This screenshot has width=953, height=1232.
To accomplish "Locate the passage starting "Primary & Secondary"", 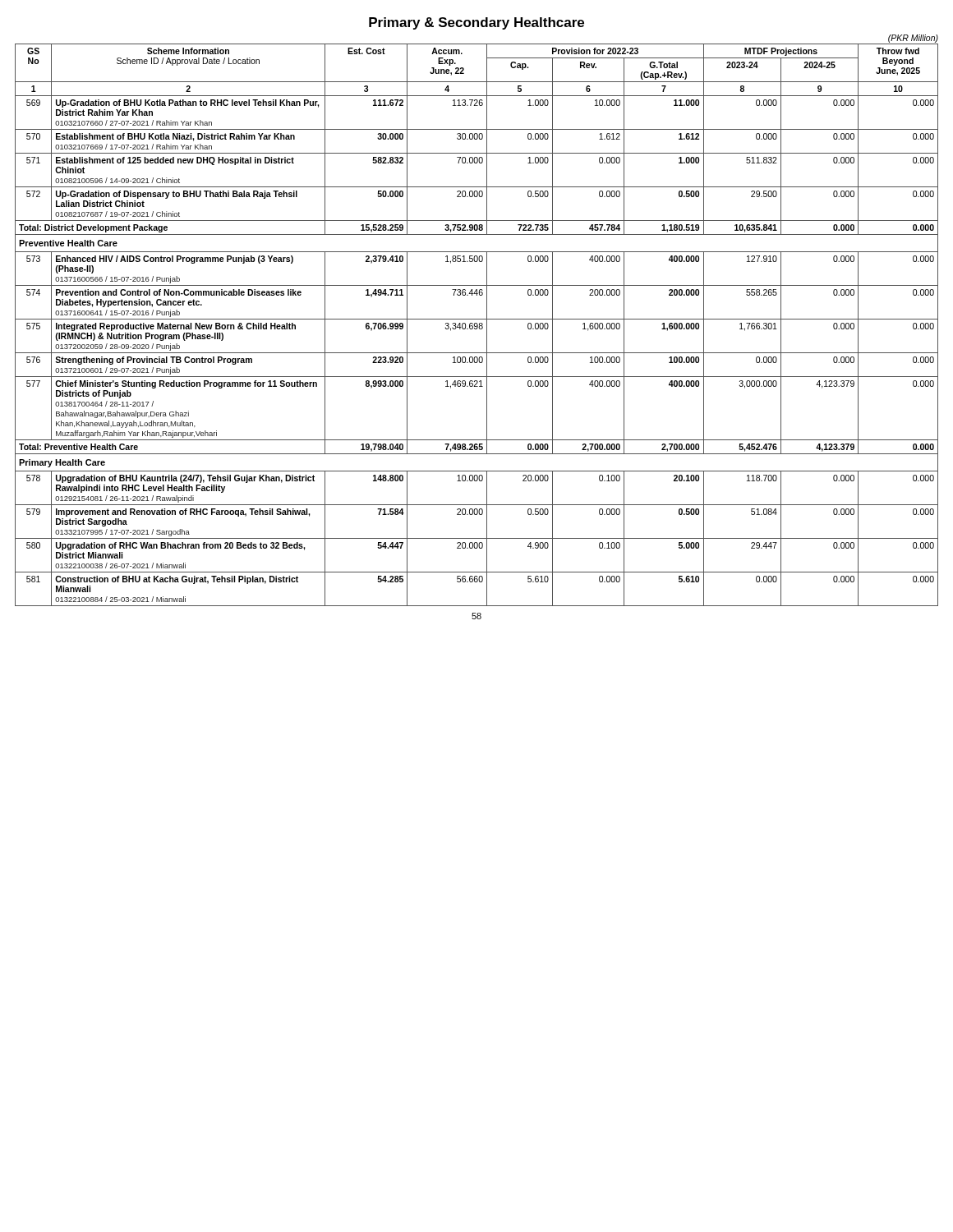I will pyautogui.click(x=476, y=23).
